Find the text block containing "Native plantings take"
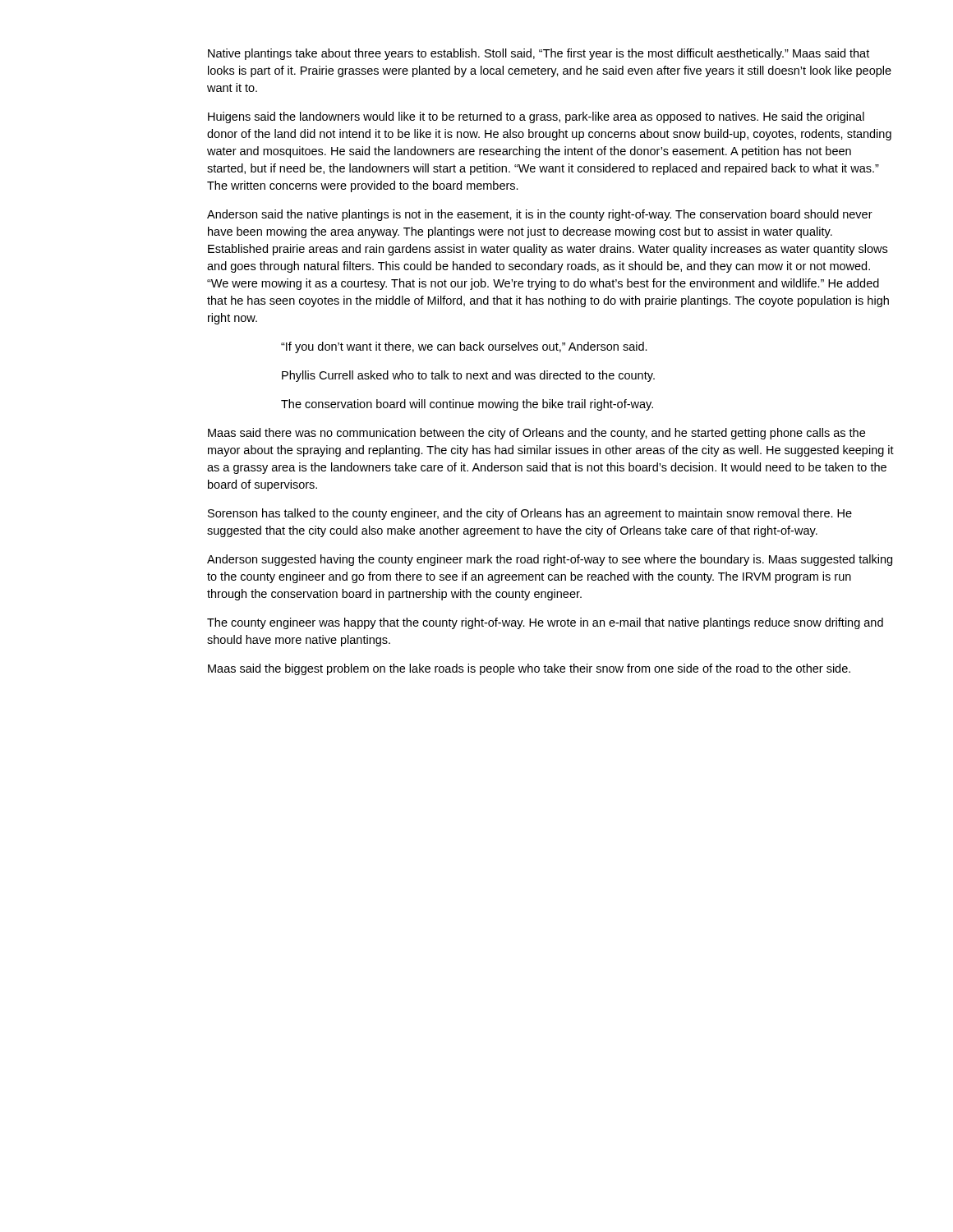The width and height of the screenshot is (953, 1232). pos(549,71)
